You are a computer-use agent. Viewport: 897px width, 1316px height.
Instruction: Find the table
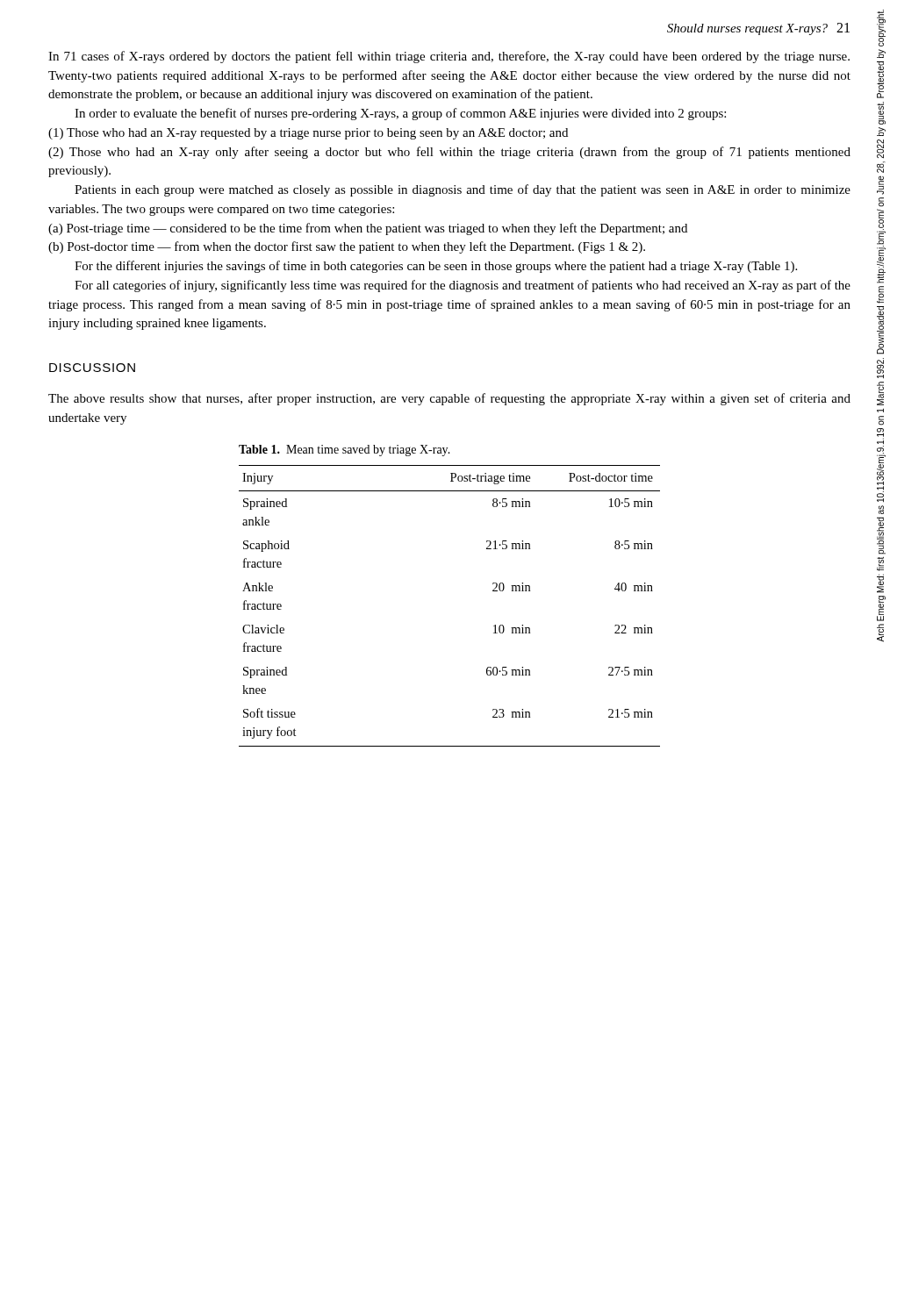[x=449, y=605]
